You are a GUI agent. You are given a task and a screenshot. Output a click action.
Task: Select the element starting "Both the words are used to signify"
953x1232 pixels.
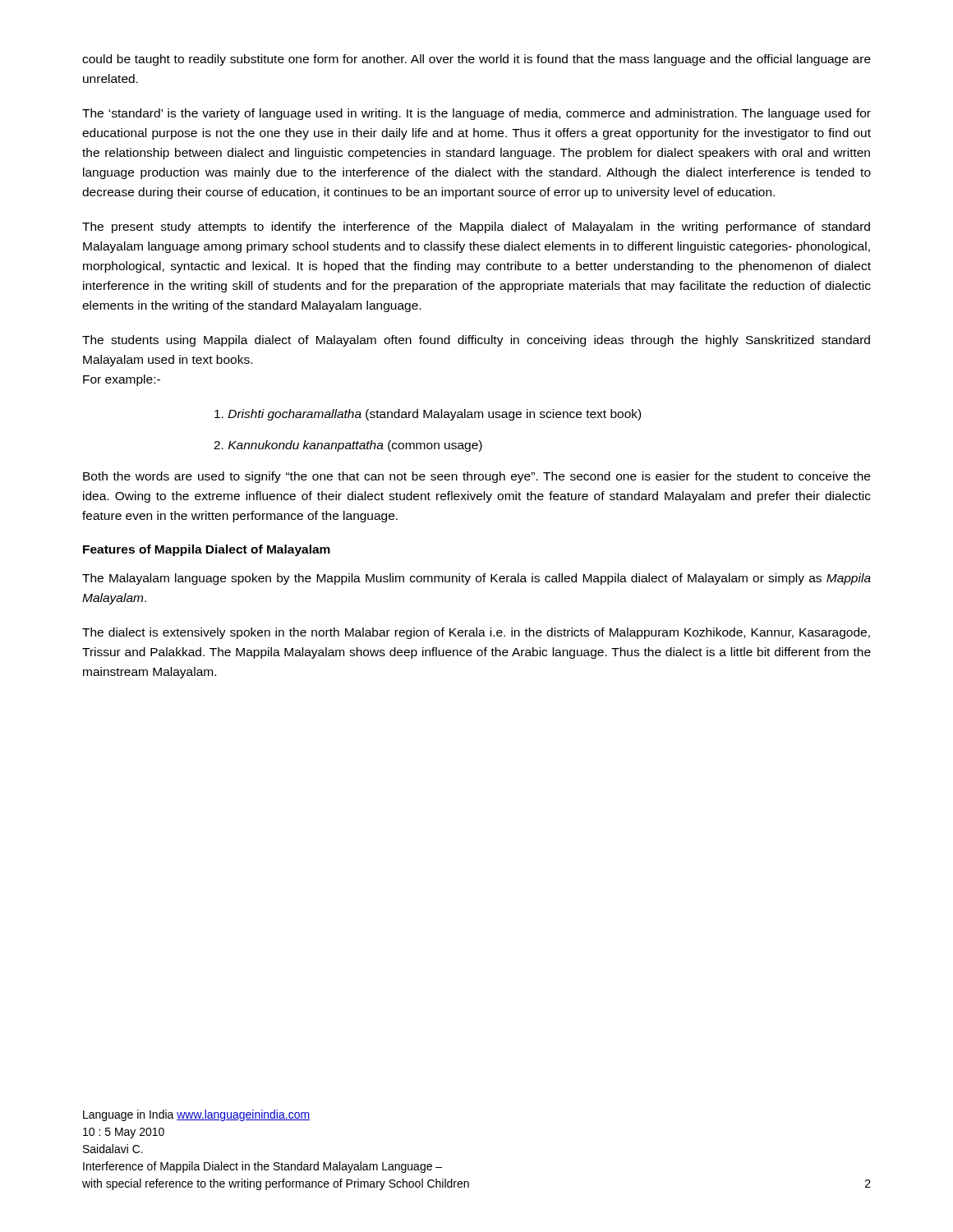pos(476,496)
